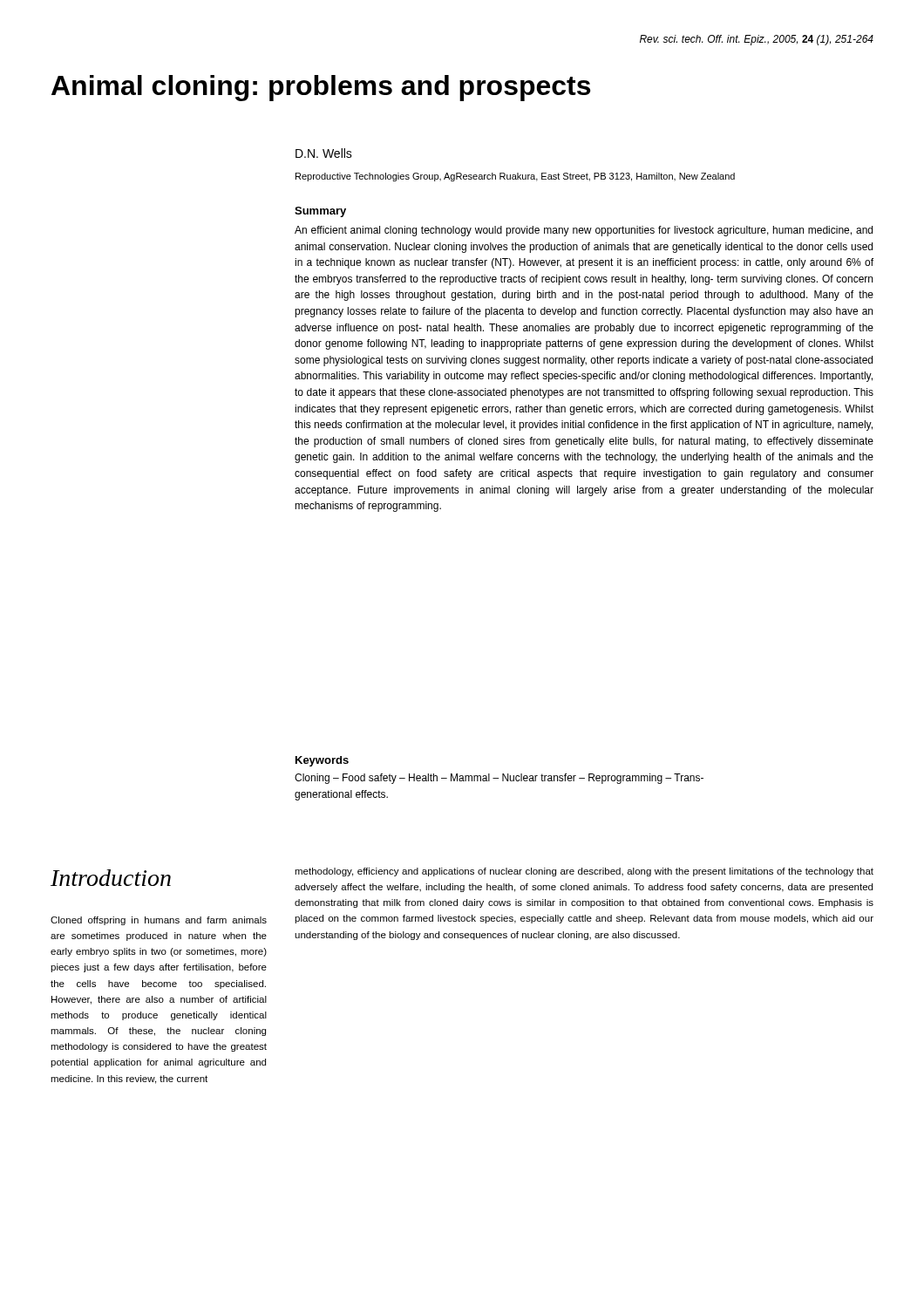Select the text block with the text "Cloning – Food safety – Health –"
Viewport: 924px width, 1308px height.
pos(499,786)
